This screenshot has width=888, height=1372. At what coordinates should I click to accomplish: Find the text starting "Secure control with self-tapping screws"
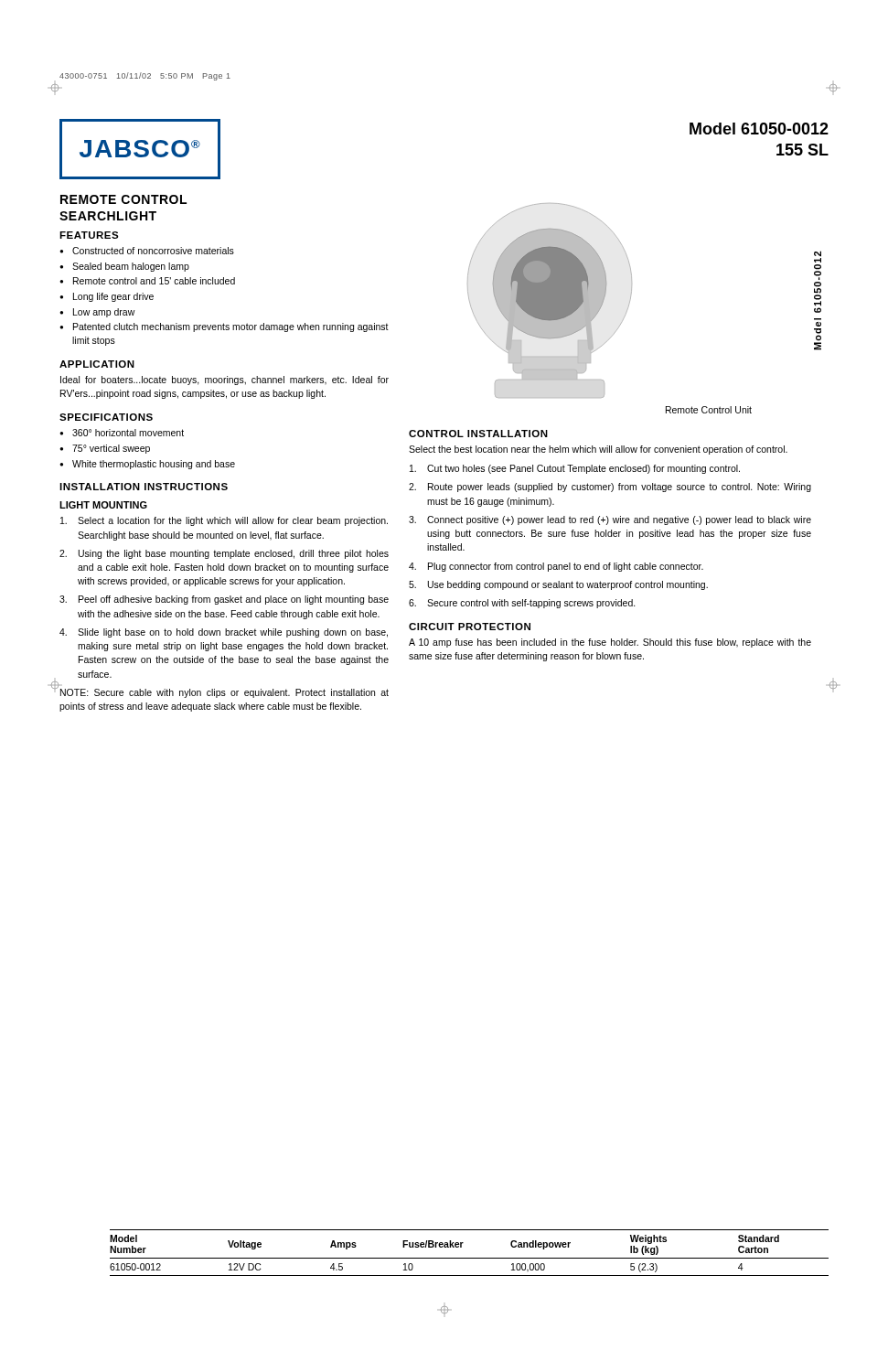(531, 603)
